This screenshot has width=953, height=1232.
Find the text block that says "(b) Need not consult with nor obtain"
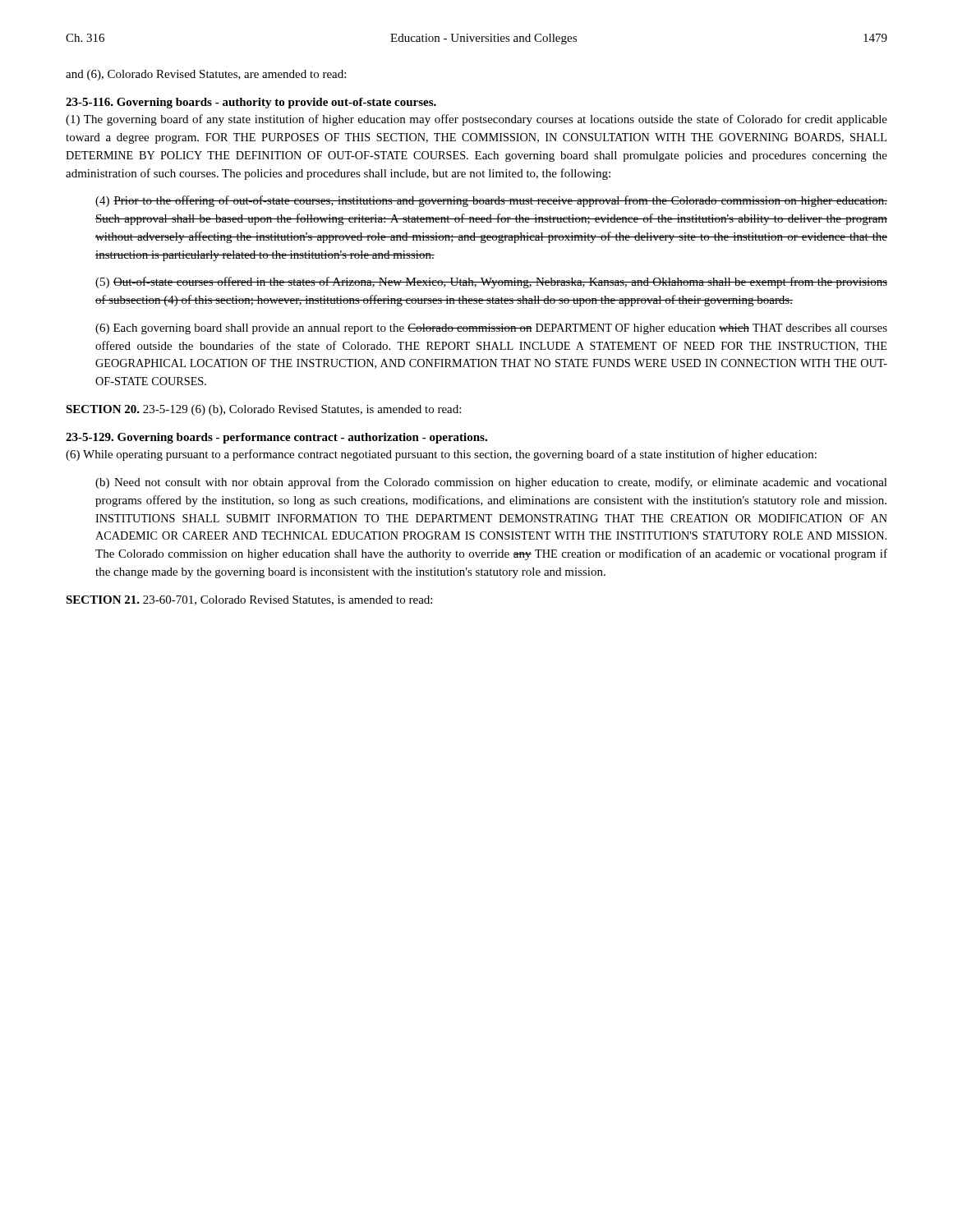coord(491,527)
